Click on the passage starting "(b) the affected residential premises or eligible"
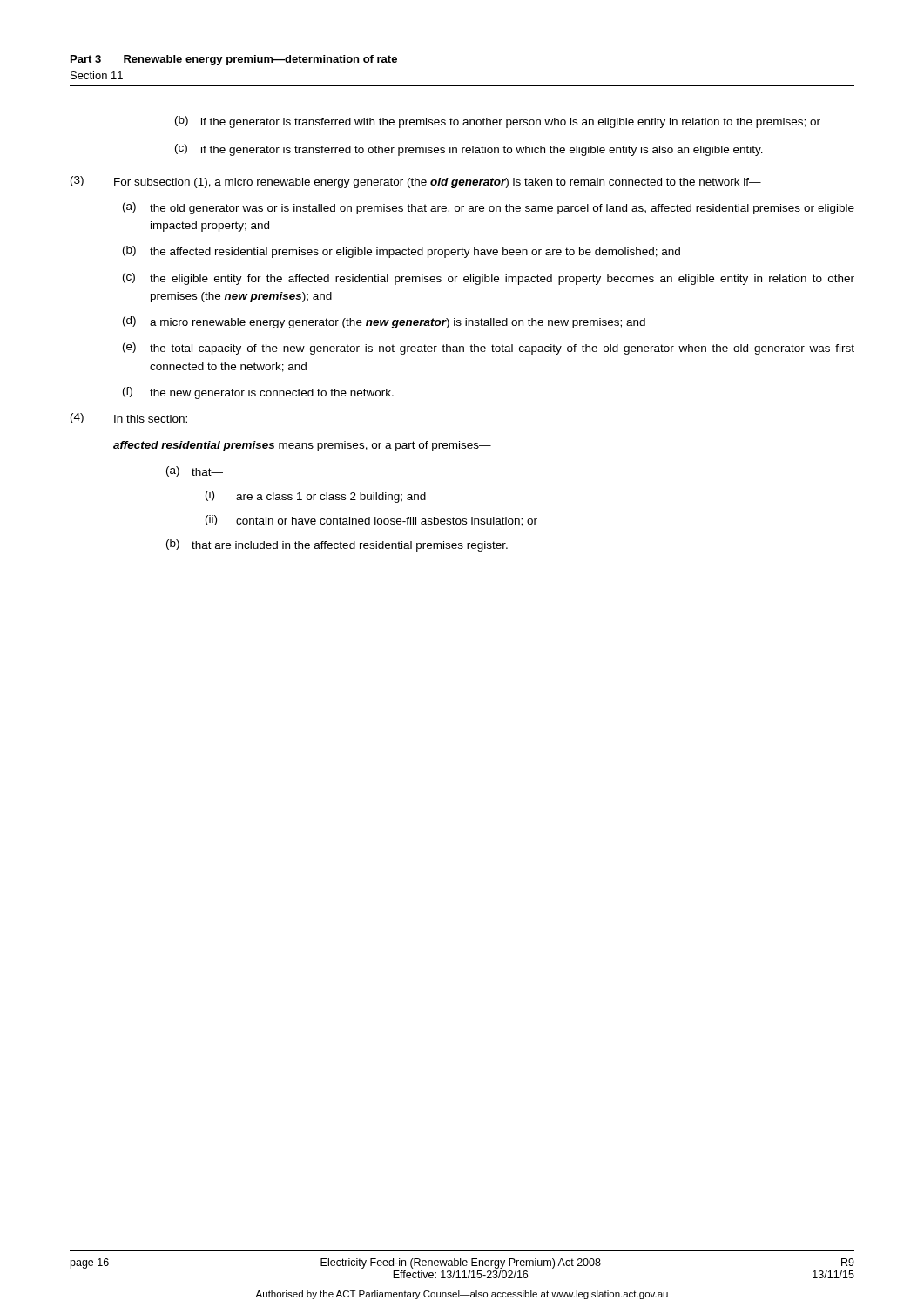This screenshot has height=1307, width=924. (x=488, y=252)
